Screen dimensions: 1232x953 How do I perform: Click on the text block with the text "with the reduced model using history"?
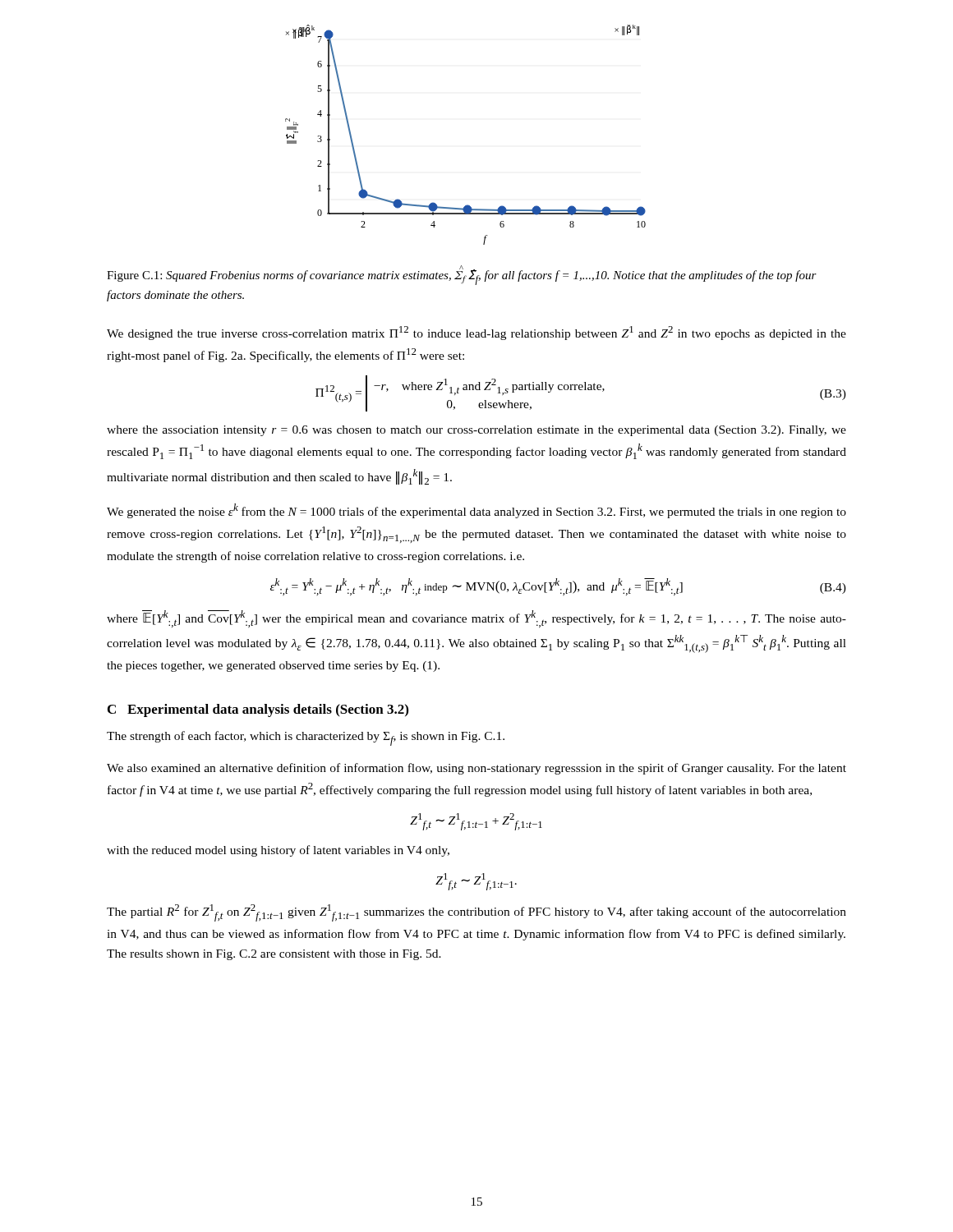point(279,849)
